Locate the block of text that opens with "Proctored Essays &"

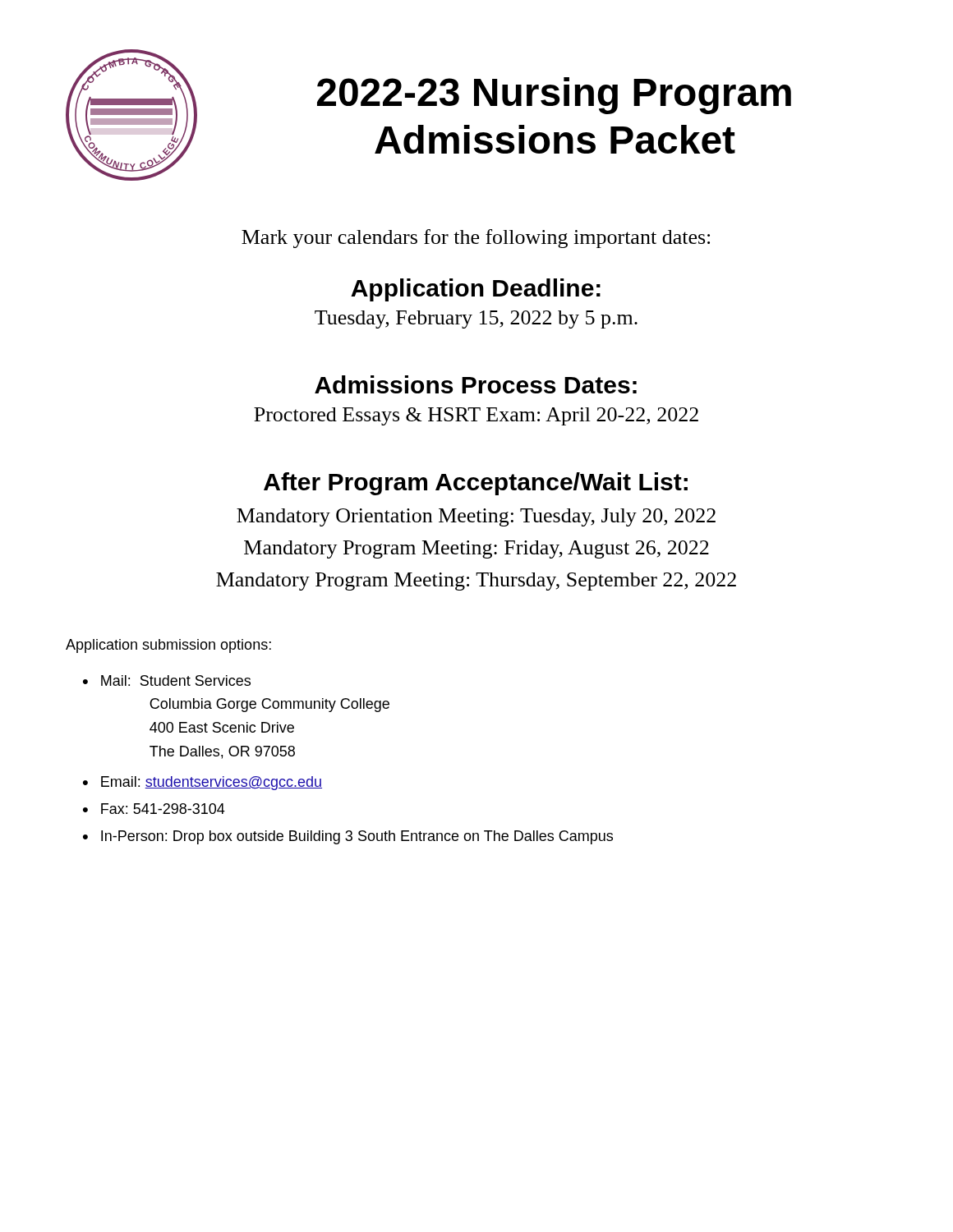coord(476,414)
